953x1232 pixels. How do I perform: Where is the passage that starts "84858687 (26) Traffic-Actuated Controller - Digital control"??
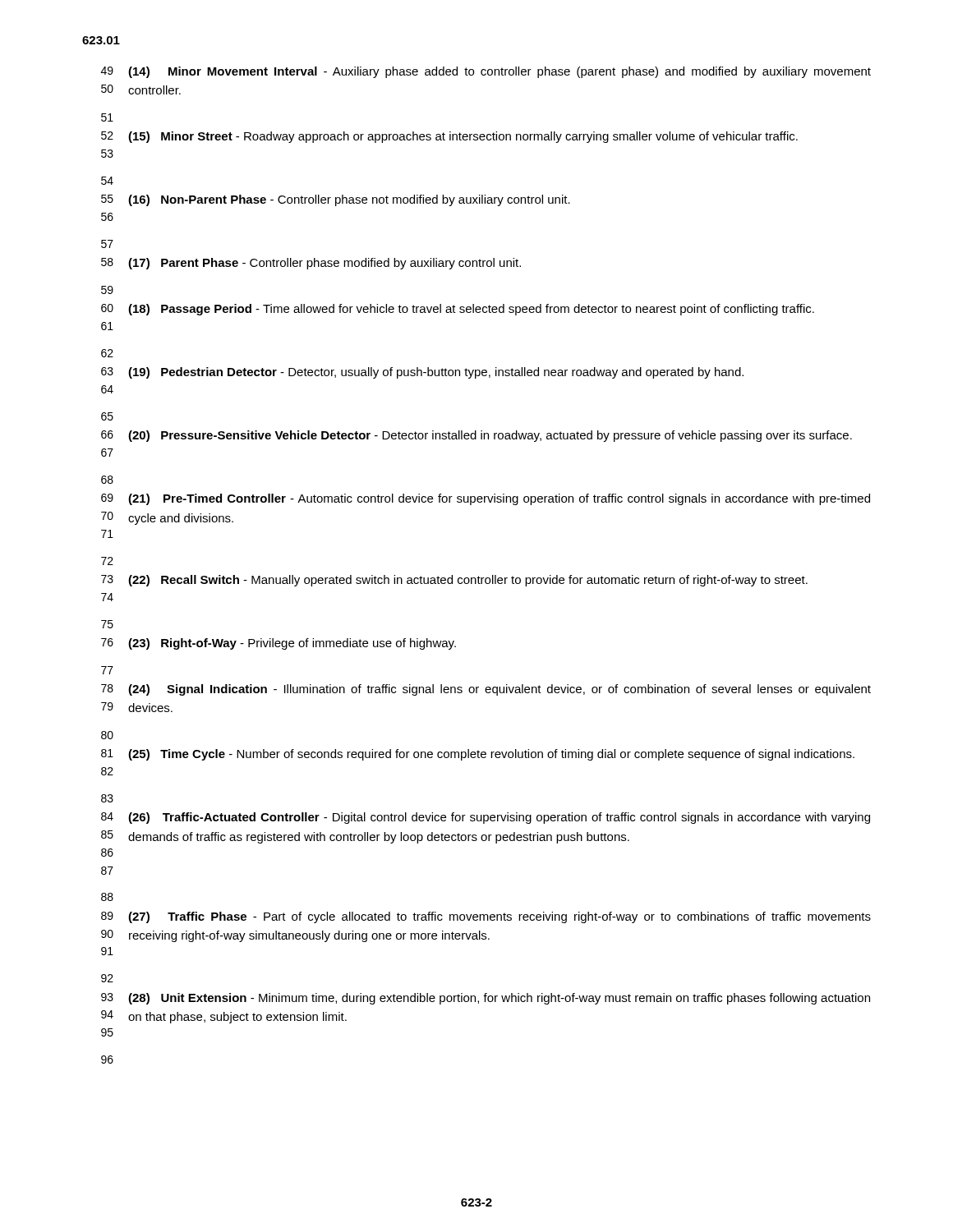click(x=476, y=844)
